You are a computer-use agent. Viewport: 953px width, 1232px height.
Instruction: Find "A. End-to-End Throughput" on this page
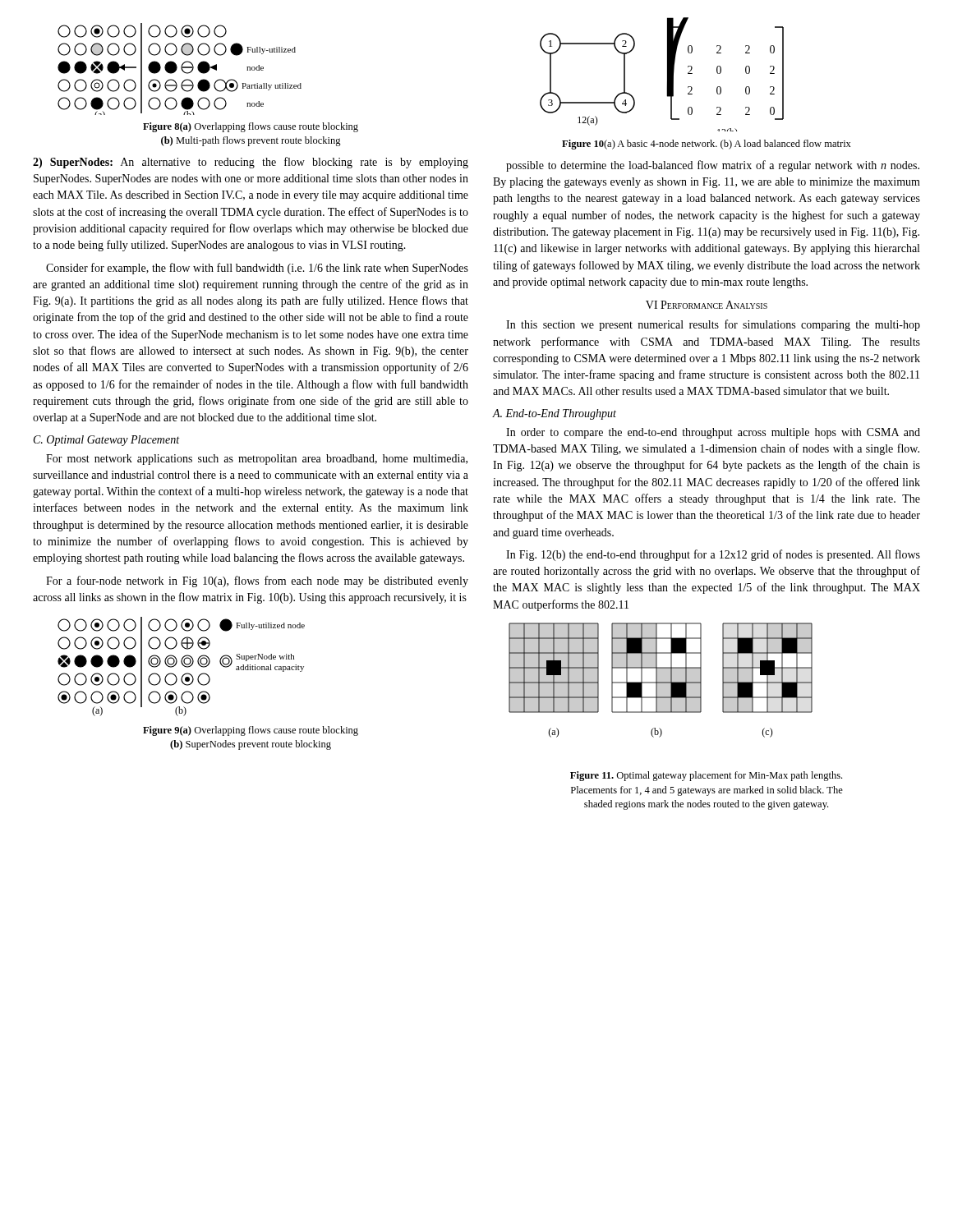coord(555,413)
